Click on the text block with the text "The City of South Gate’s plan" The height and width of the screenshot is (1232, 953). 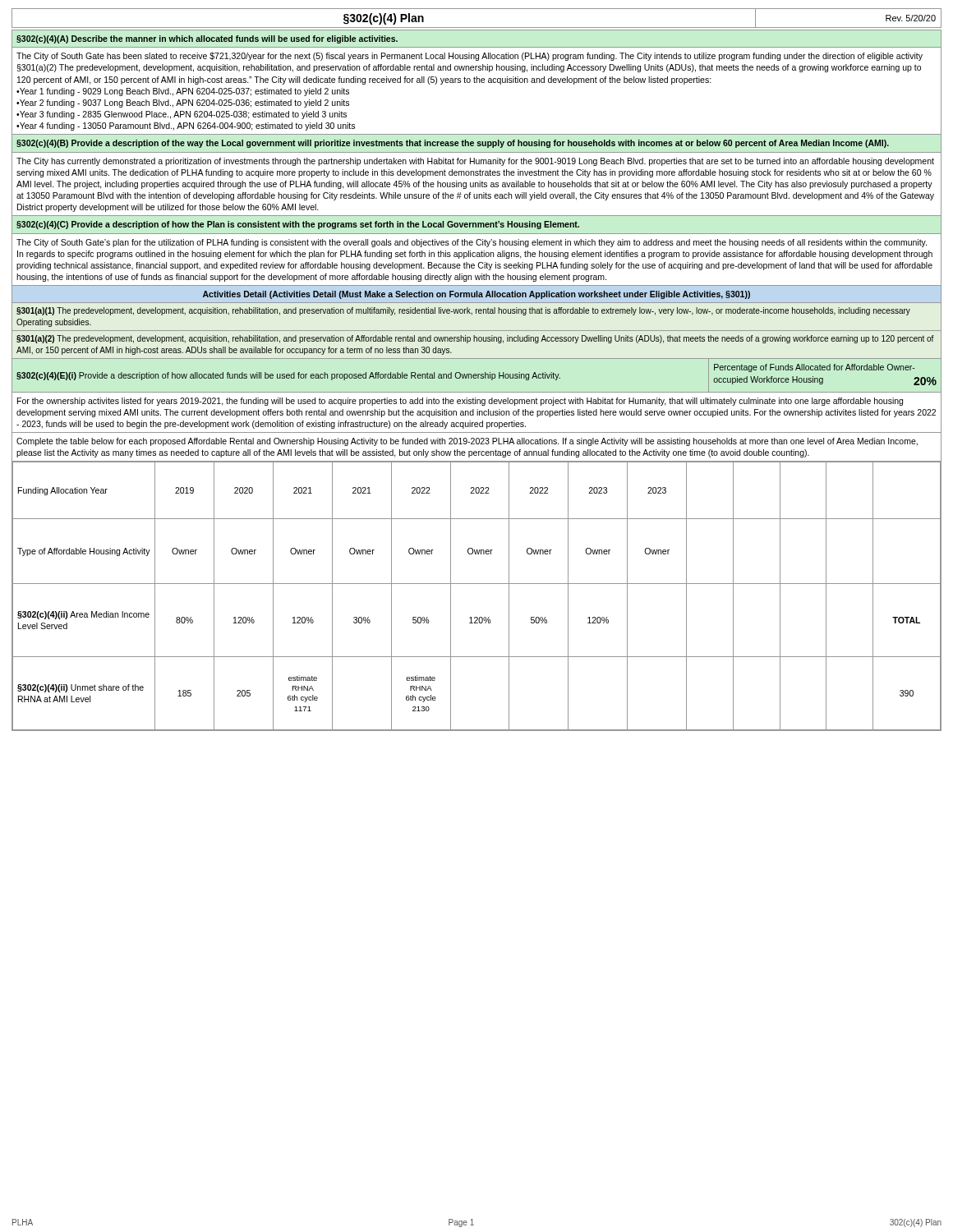(x=475, y=259)
